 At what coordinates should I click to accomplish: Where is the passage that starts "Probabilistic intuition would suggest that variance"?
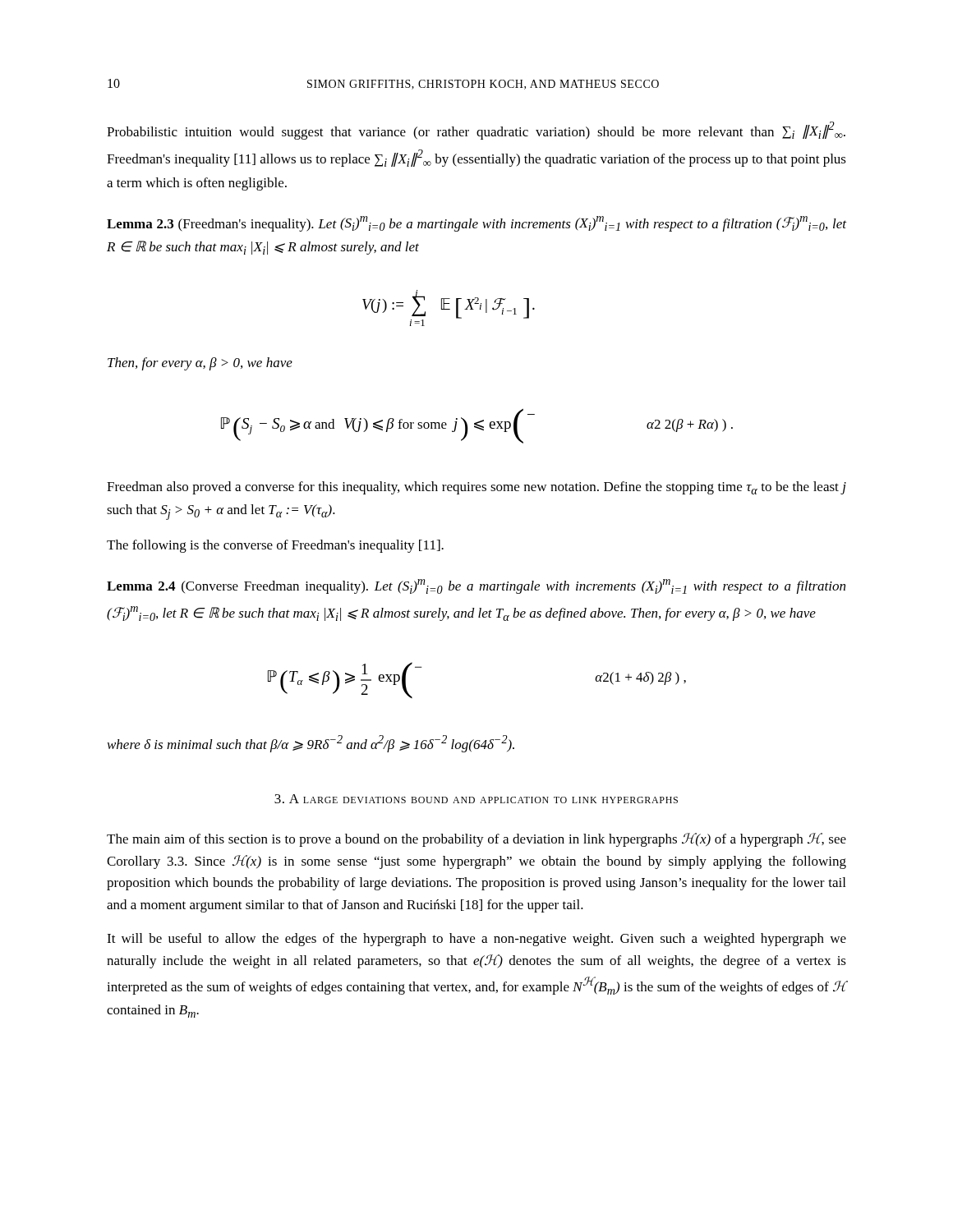click(476, 155)
